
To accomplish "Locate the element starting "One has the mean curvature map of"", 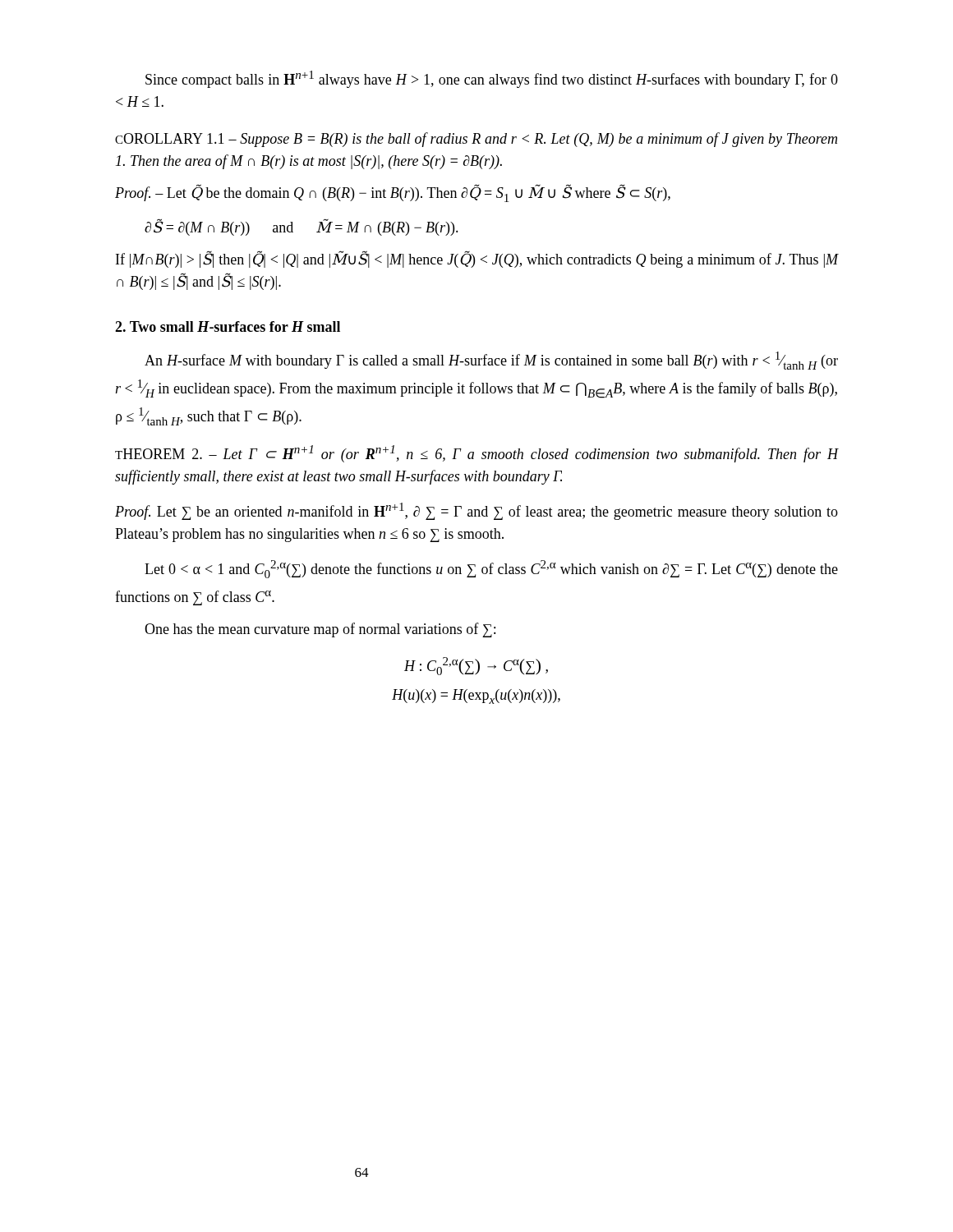I will coord(476,630).
